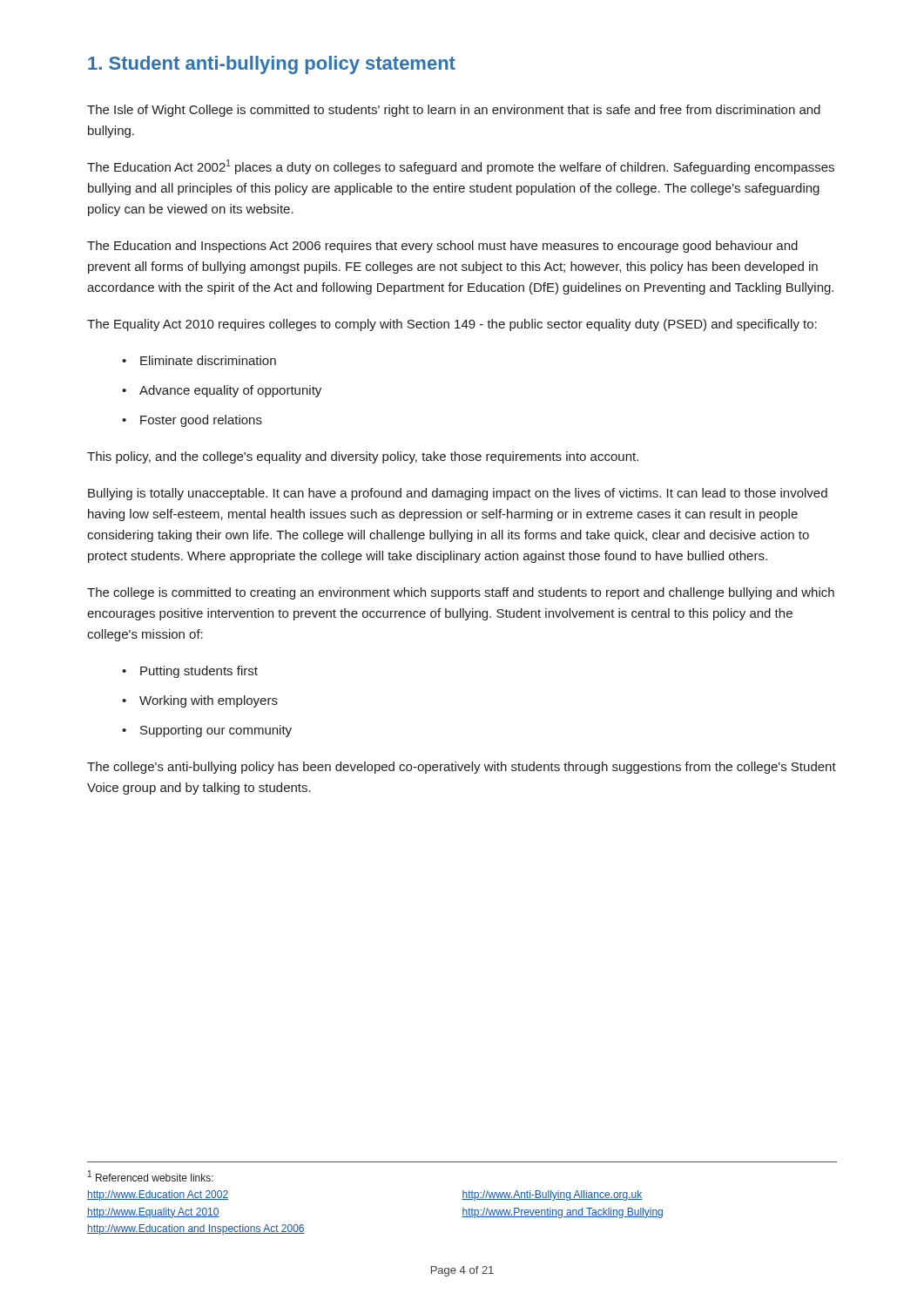Select the footnote that reads "1 Referenced website links: http://www.Education Act 2002"

point(462,1203)
